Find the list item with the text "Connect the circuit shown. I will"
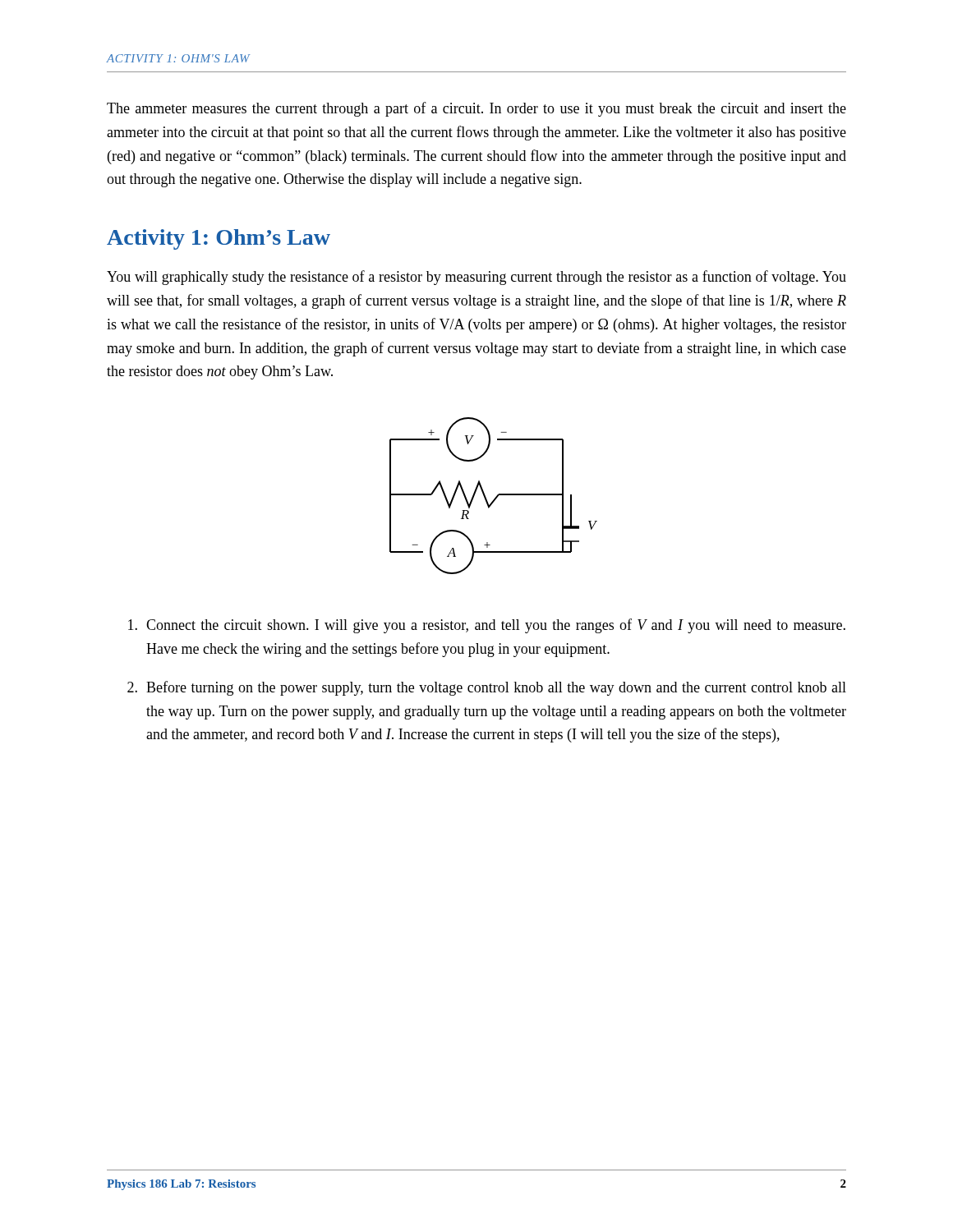This screenshot has width=953, height=1232. click(476, 637)
